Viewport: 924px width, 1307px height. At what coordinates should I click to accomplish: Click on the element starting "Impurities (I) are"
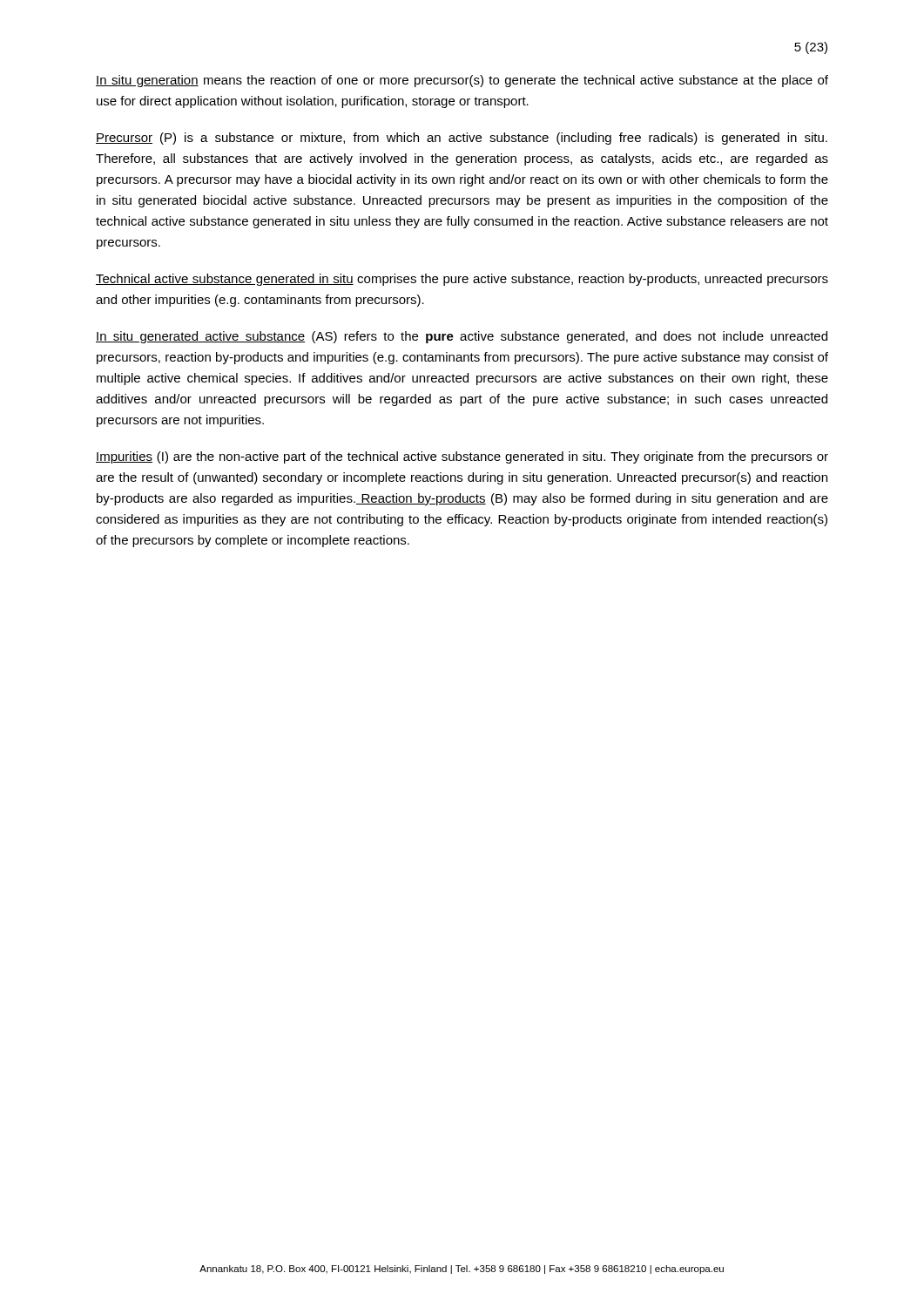pos(462,498)
